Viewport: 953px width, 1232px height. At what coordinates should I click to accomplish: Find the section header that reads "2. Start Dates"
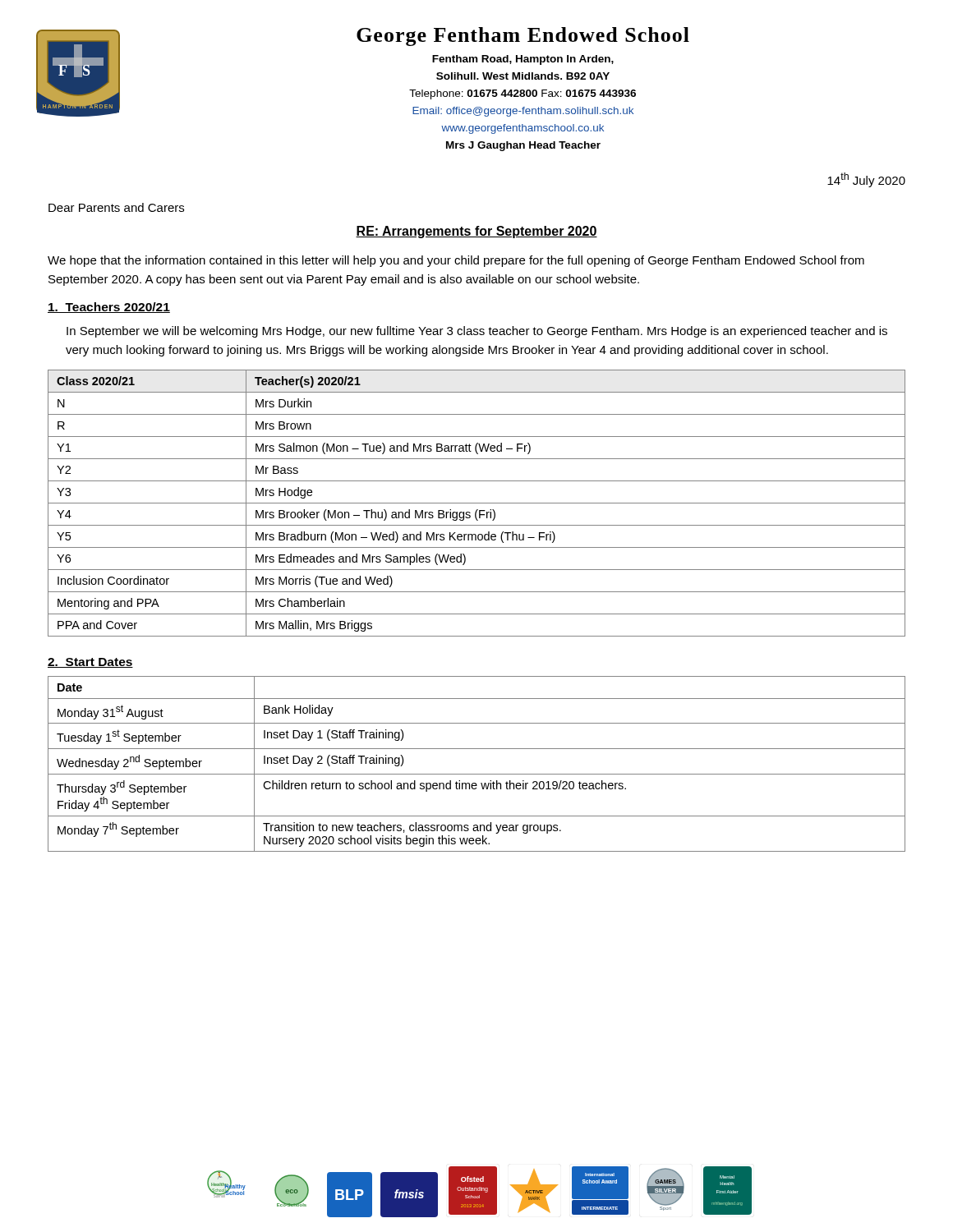click(90, 662)
